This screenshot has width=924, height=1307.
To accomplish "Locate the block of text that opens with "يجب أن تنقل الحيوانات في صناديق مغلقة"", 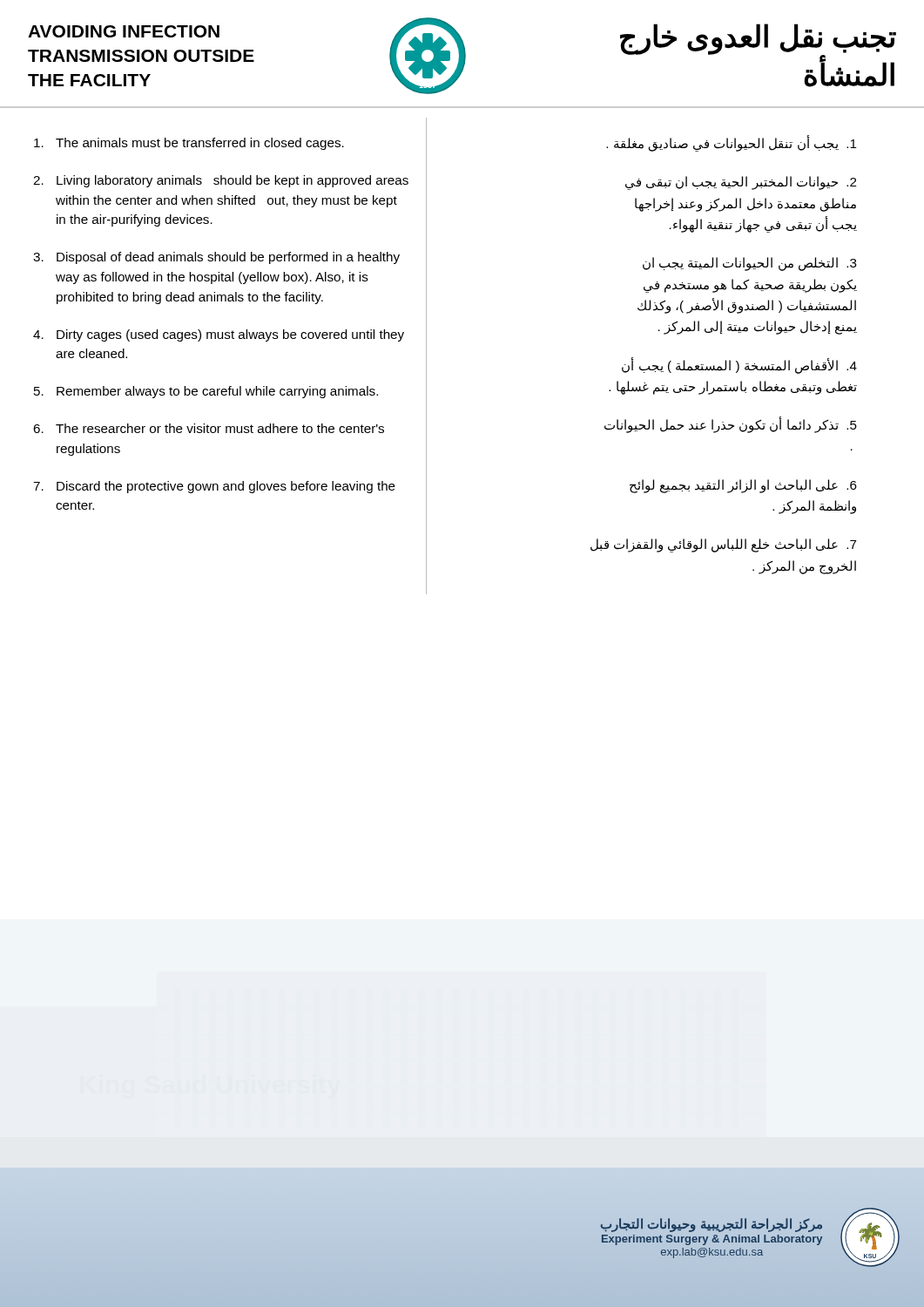I will [x=731, y=143].
